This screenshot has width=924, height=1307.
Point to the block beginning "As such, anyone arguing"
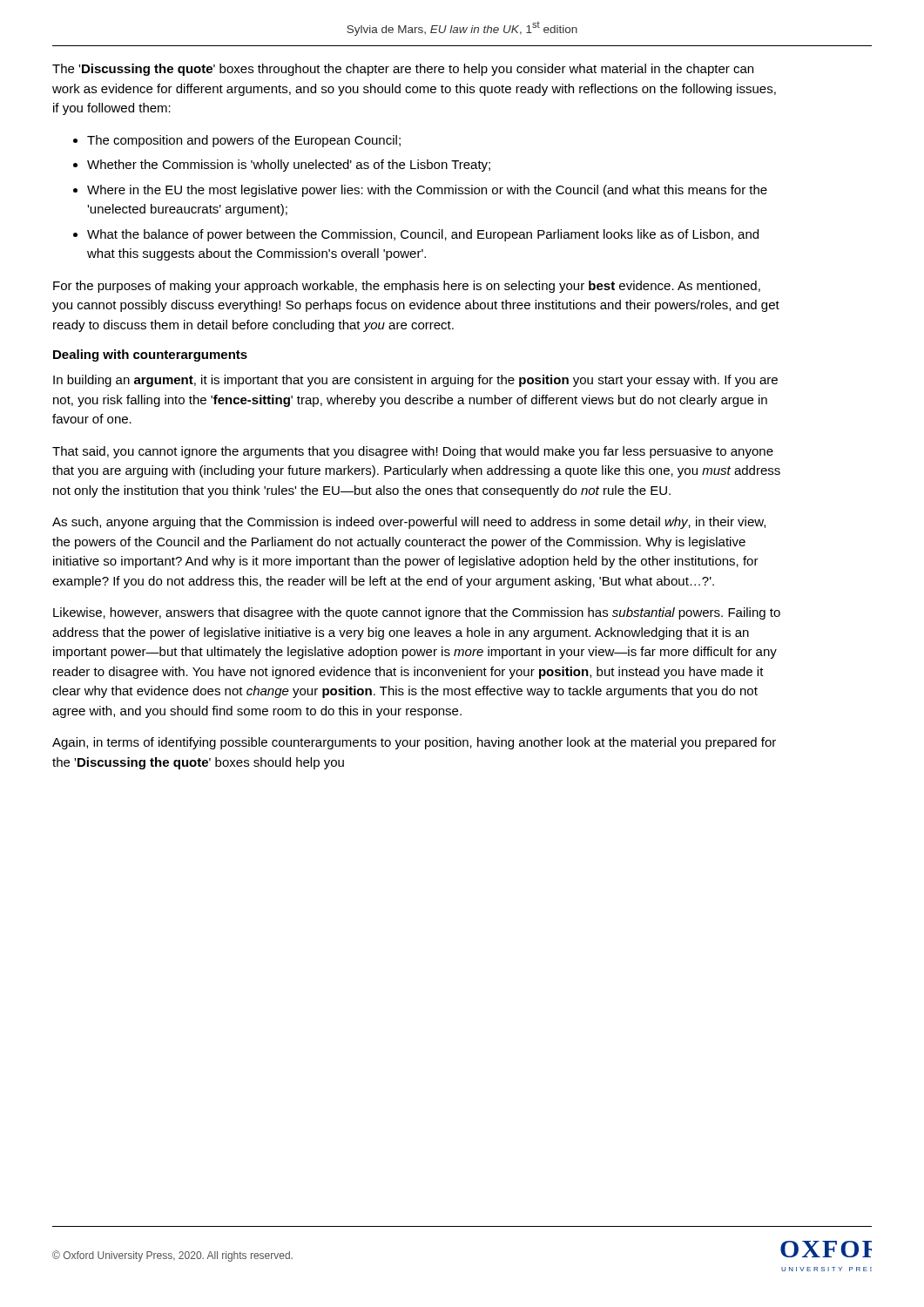(410, 551)
